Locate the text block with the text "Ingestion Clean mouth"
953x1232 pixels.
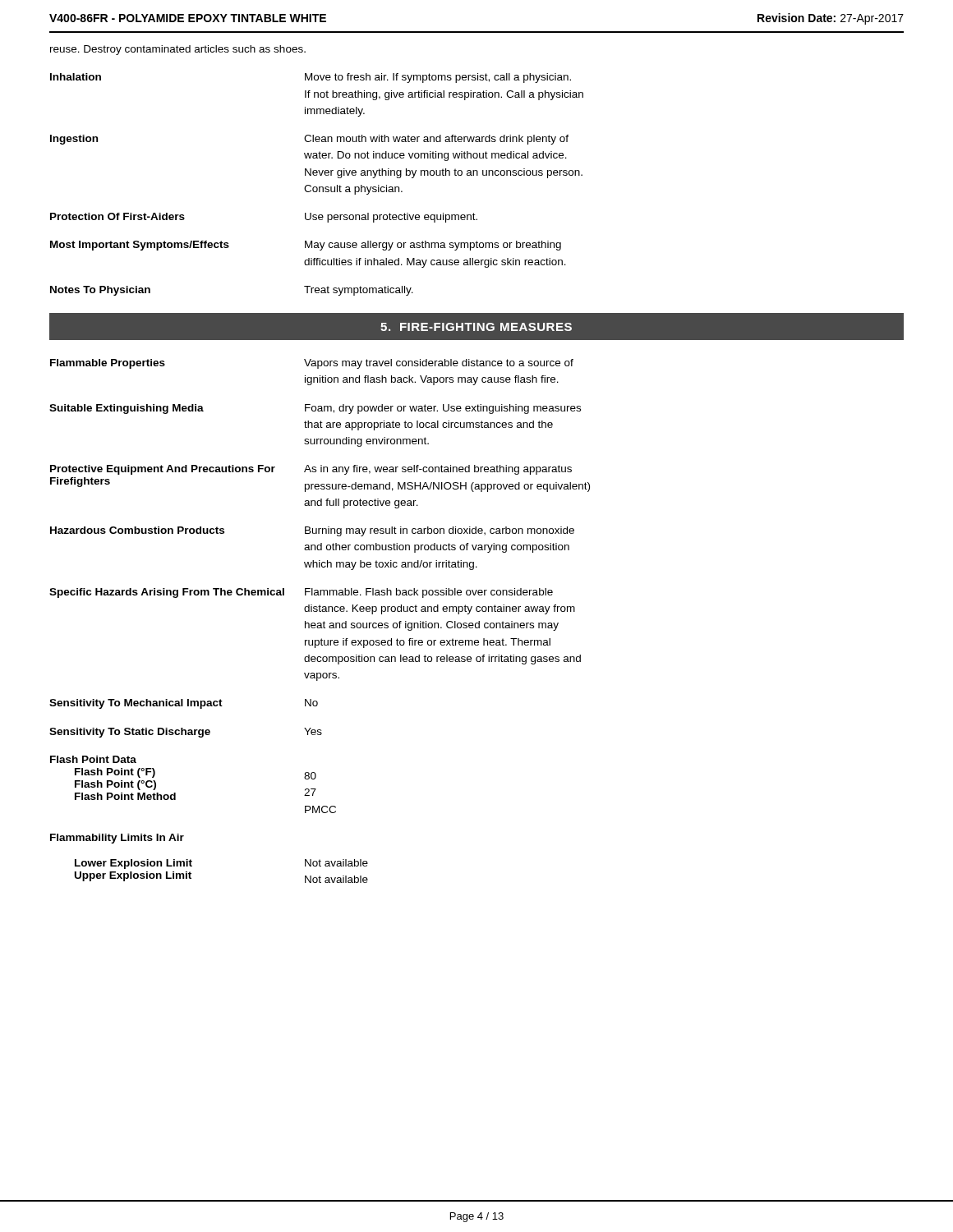[476, 164]
